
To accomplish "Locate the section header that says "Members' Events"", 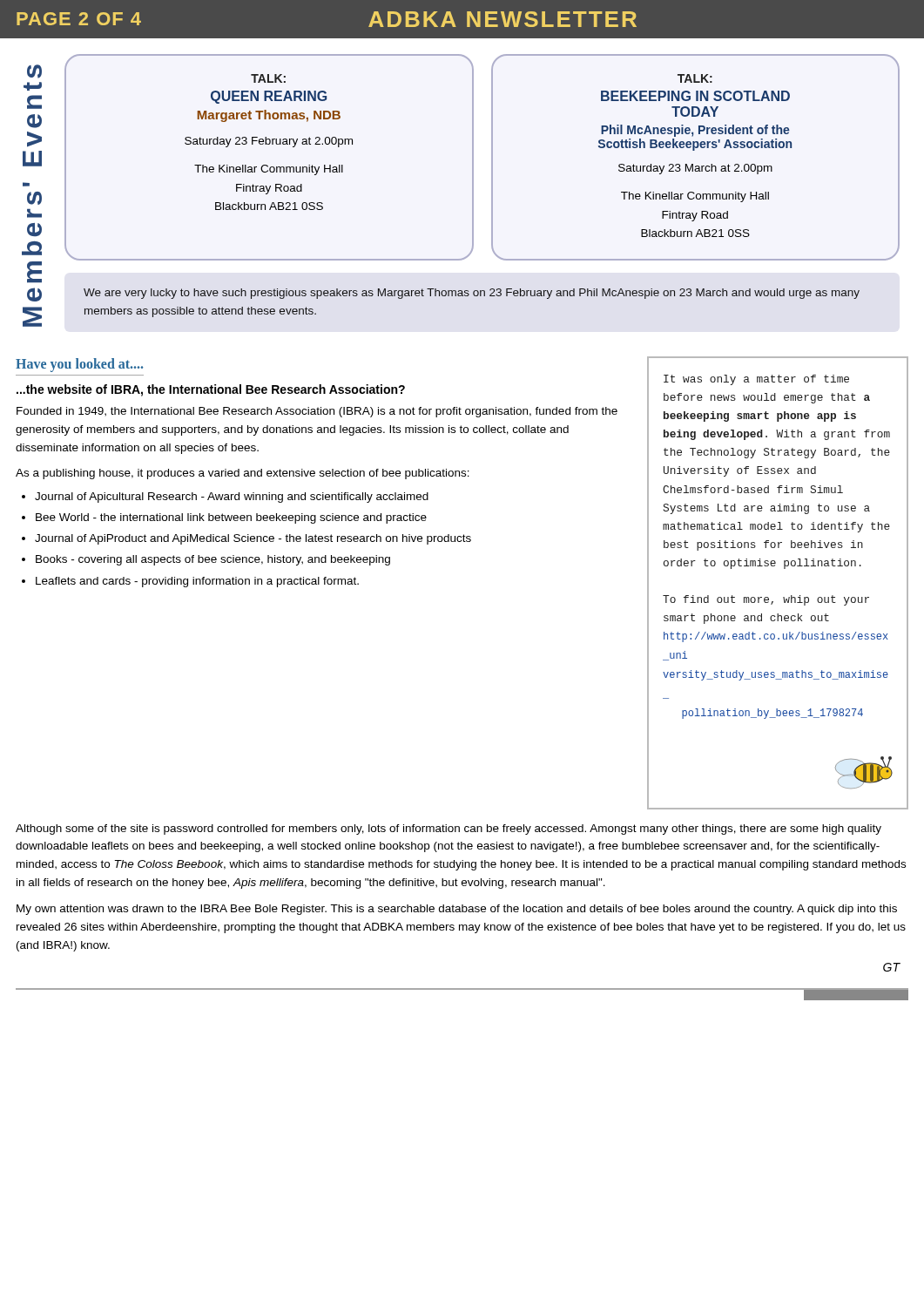I will tap(32, 195).
